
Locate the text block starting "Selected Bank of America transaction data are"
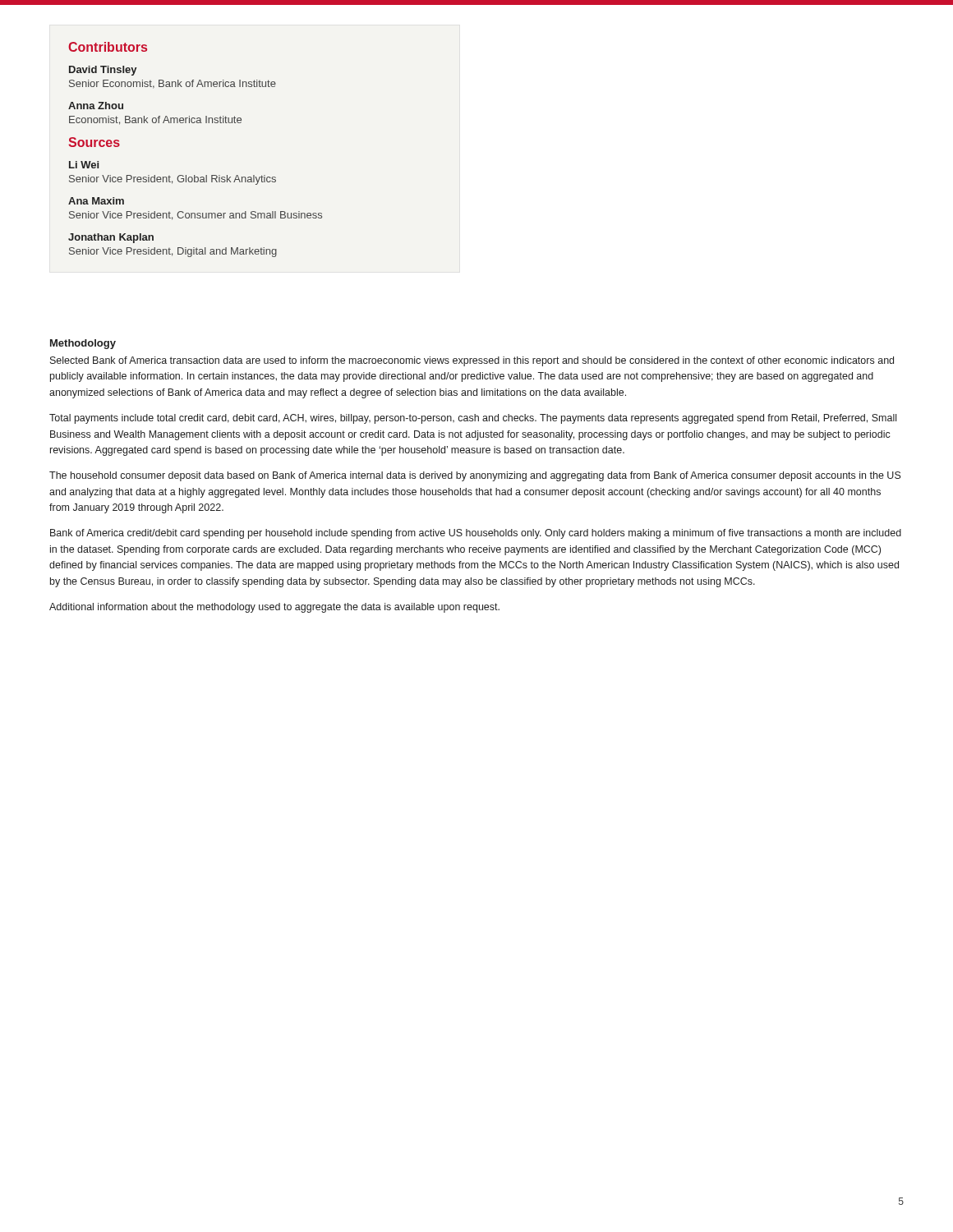tap(472, 376)
